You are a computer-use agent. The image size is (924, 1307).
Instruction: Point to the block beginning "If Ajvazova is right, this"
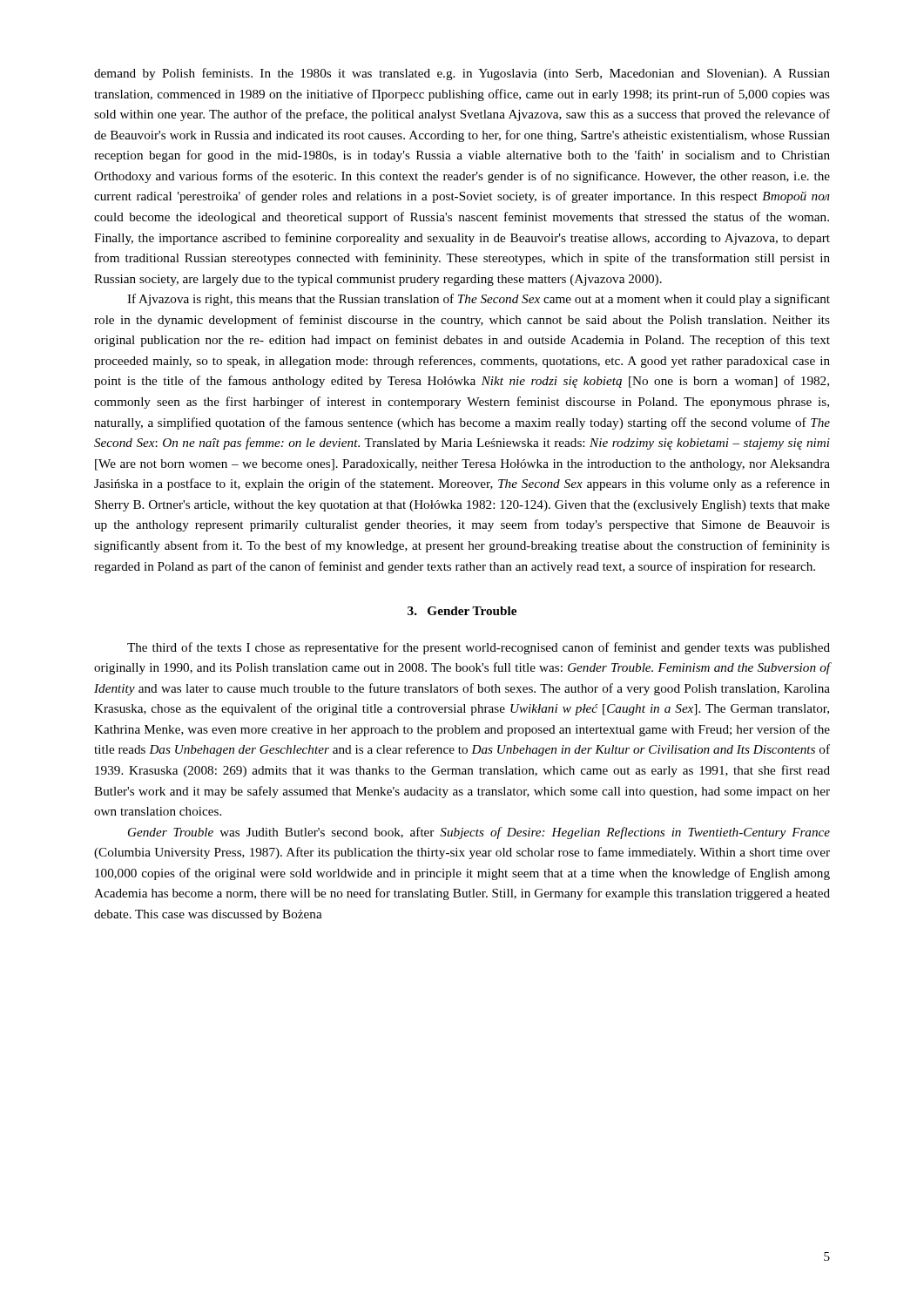(x=462, y=432)
